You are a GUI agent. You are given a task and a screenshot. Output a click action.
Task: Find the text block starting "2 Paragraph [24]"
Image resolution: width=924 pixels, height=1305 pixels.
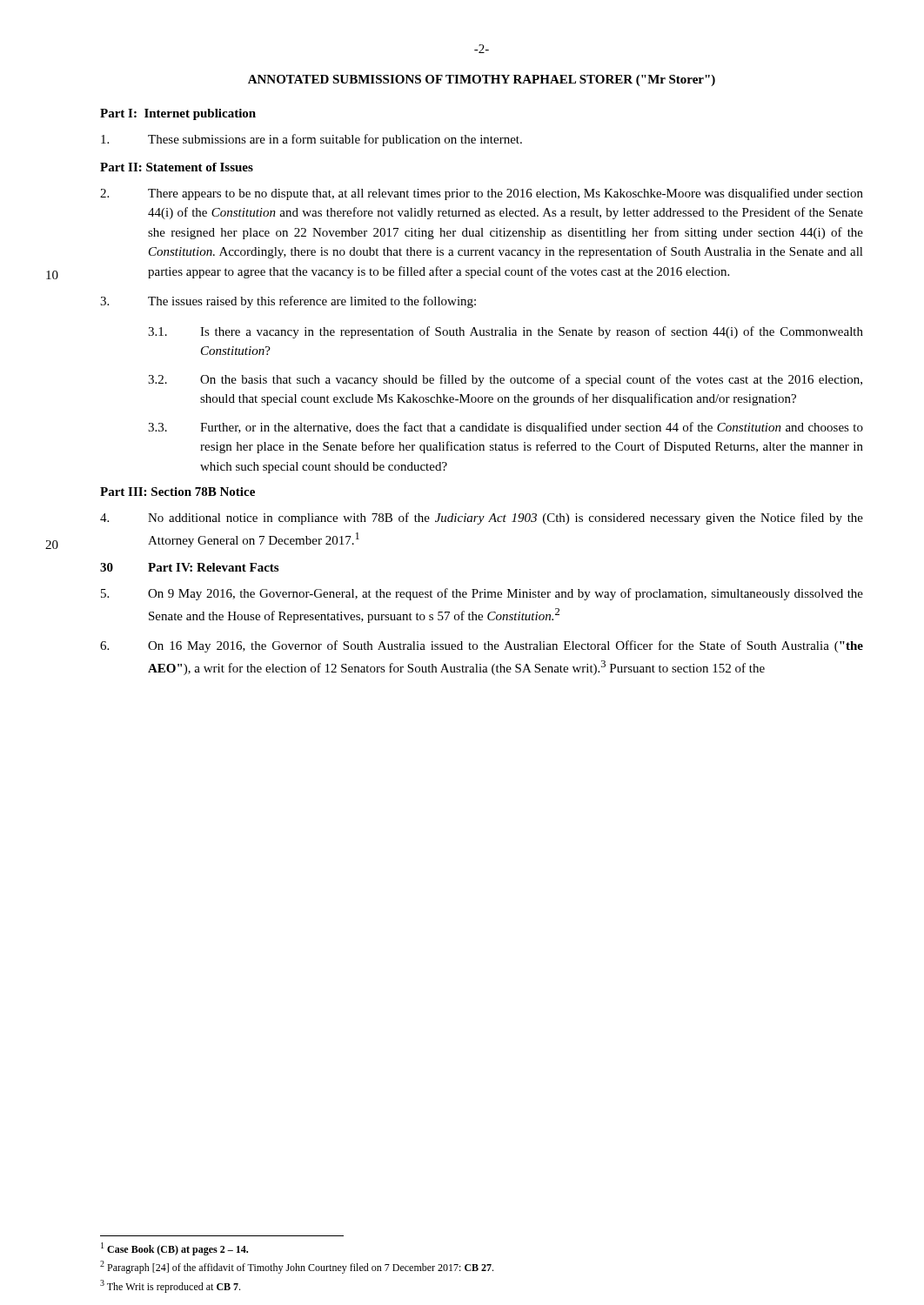click(x=297, y=1267)
